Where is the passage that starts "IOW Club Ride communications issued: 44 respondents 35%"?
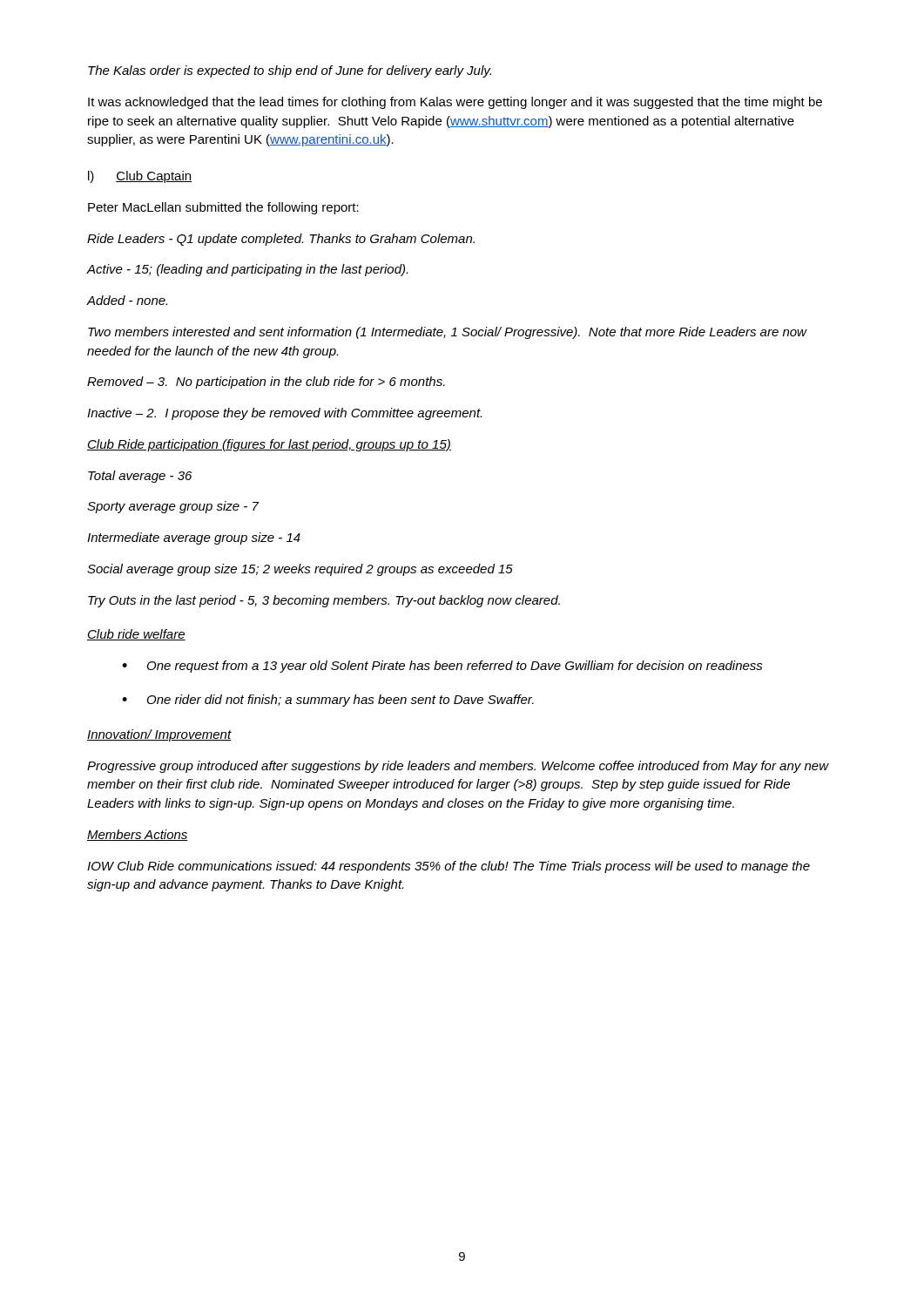 pyautogui.click(x=449, y=875)
